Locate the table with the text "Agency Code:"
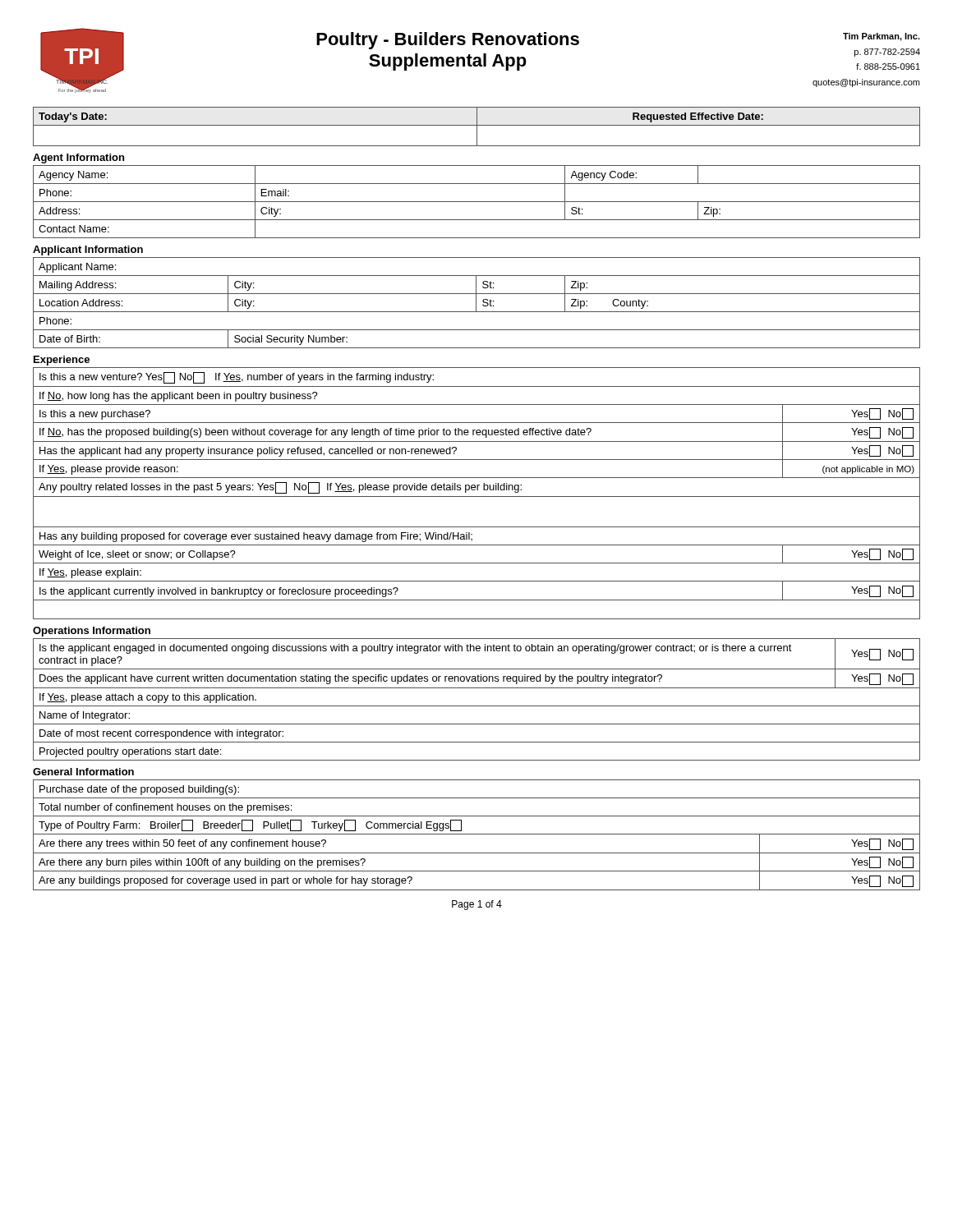 [x=476, y=202]
